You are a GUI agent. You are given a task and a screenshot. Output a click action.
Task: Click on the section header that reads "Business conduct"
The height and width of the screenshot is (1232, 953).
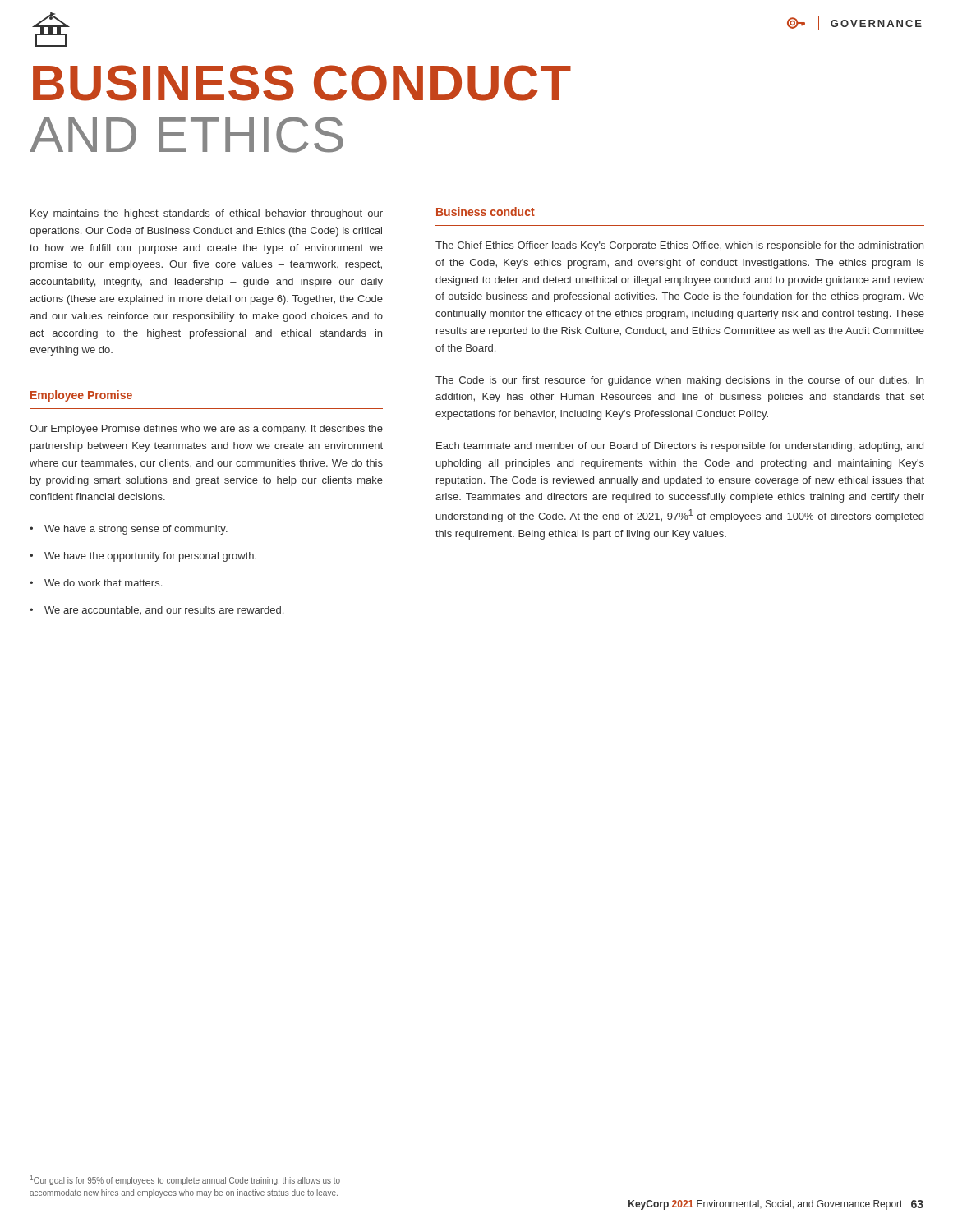485,212
